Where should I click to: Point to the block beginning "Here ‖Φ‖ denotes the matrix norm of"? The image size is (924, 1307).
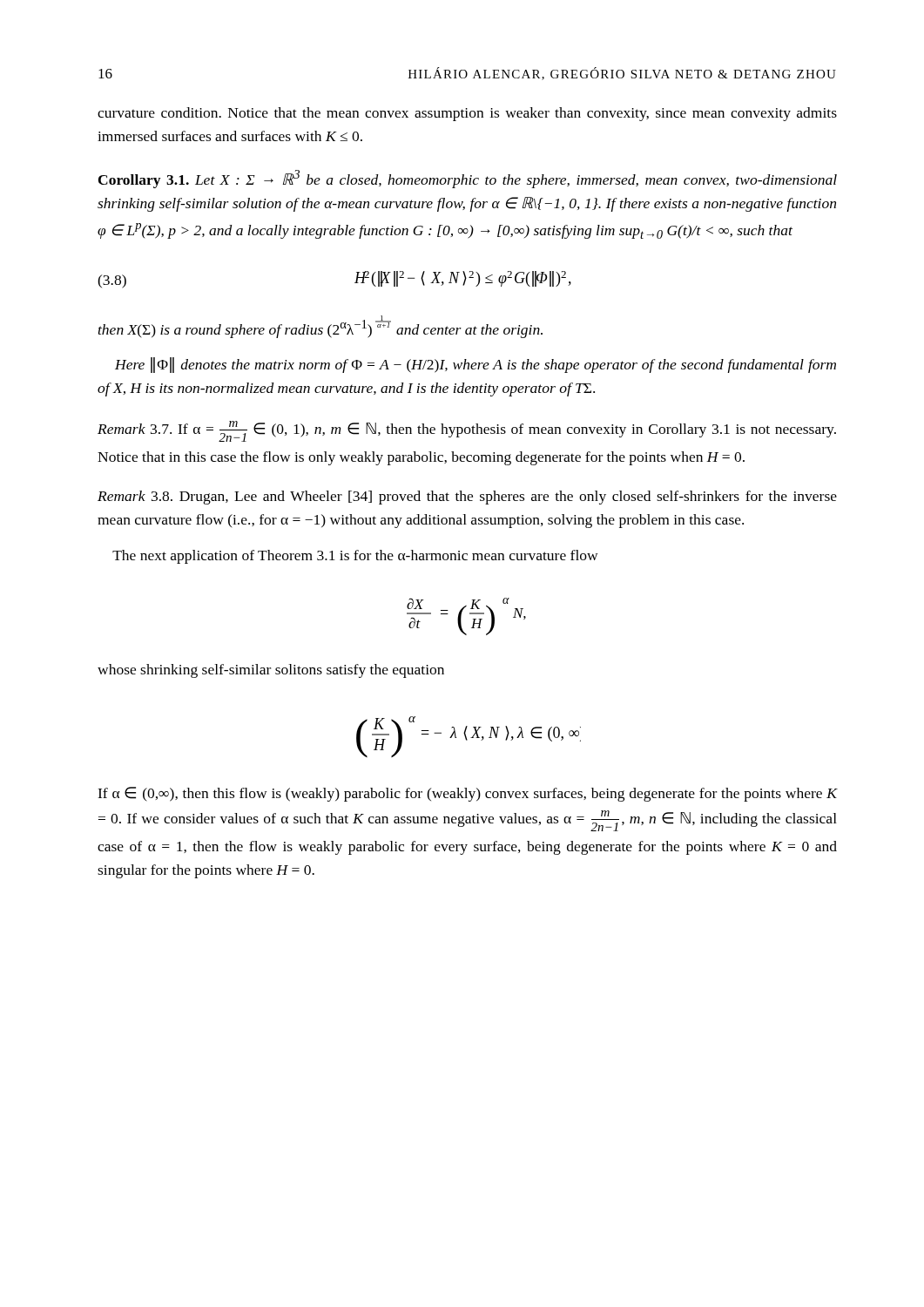click(x=467, y=376)
